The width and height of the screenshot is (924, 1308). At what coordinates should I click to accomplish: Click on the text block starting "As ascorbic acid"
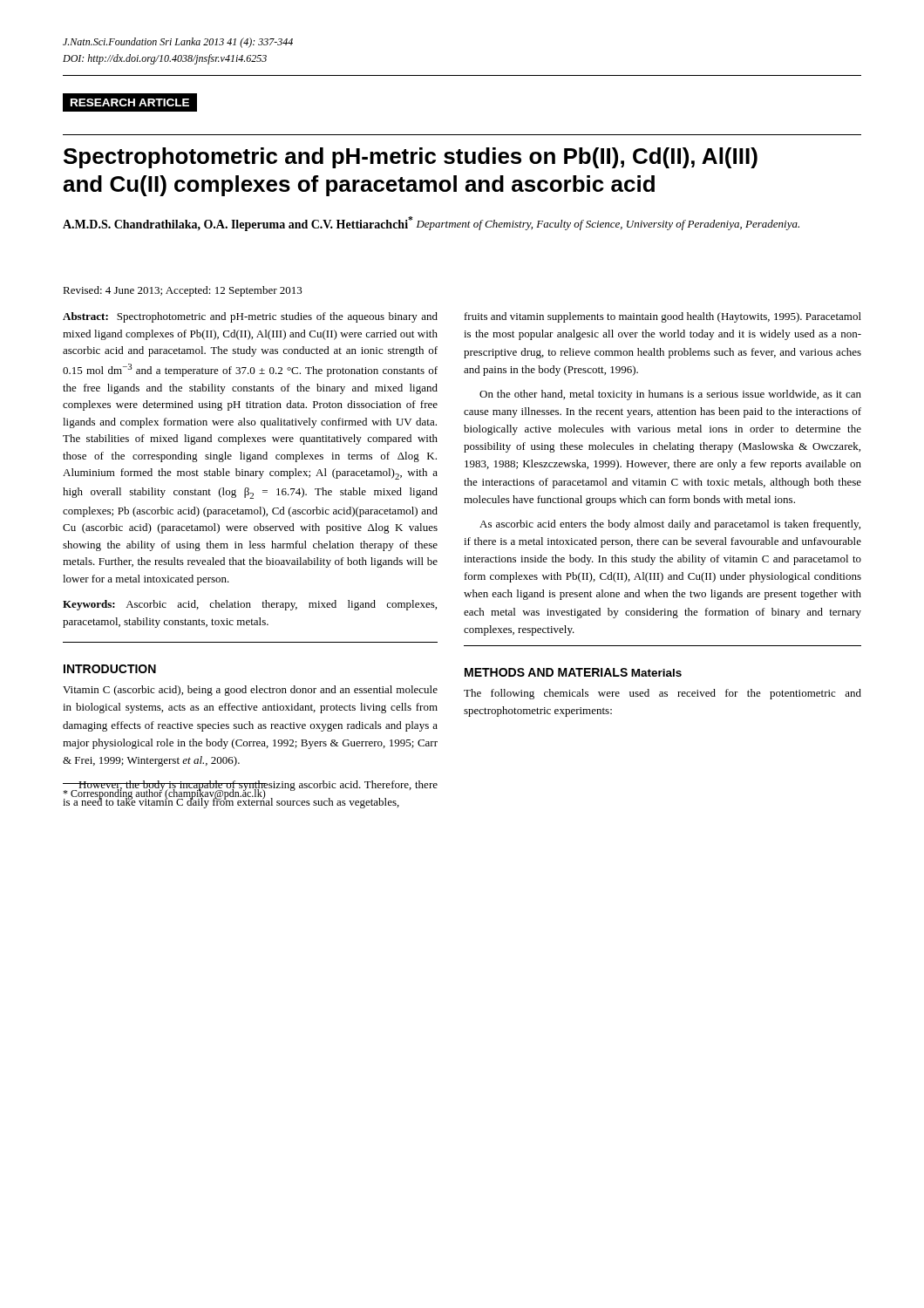coord(663,577)
